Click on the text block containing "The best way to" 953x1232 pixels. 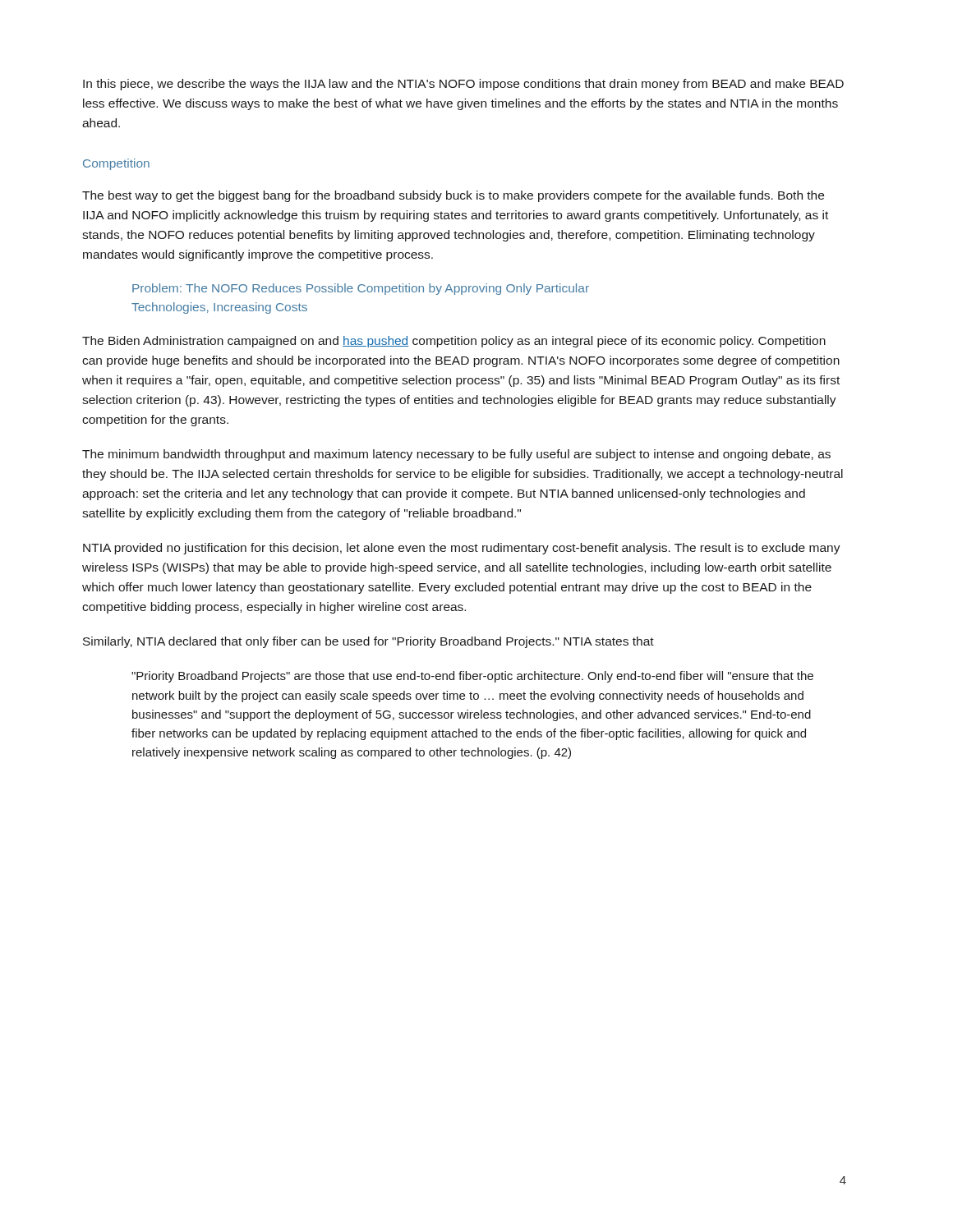(x=455, y=225)
